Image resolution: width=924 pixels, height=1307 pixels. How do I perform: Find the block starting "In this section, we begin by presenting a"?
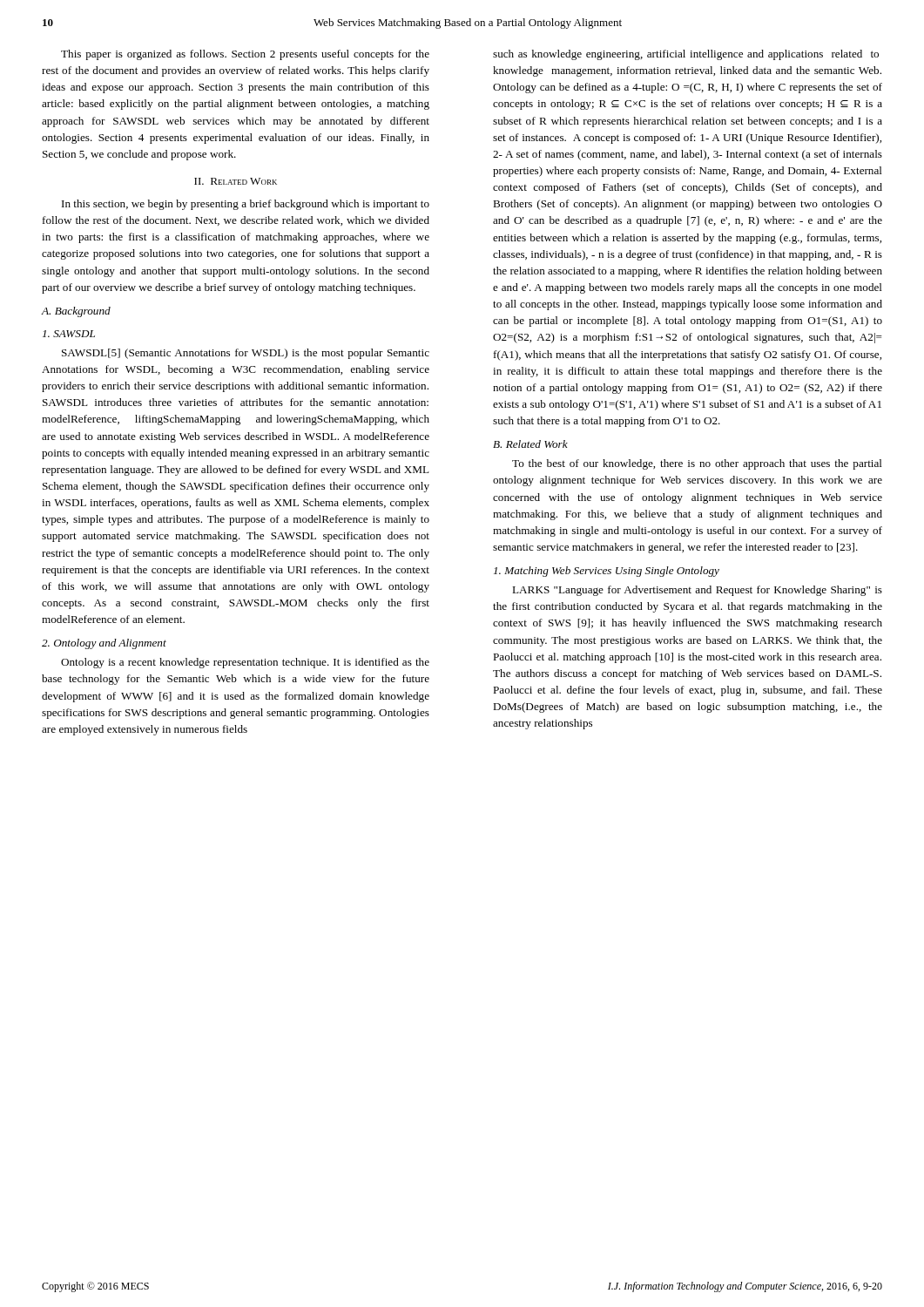click(x=236, y=245)
